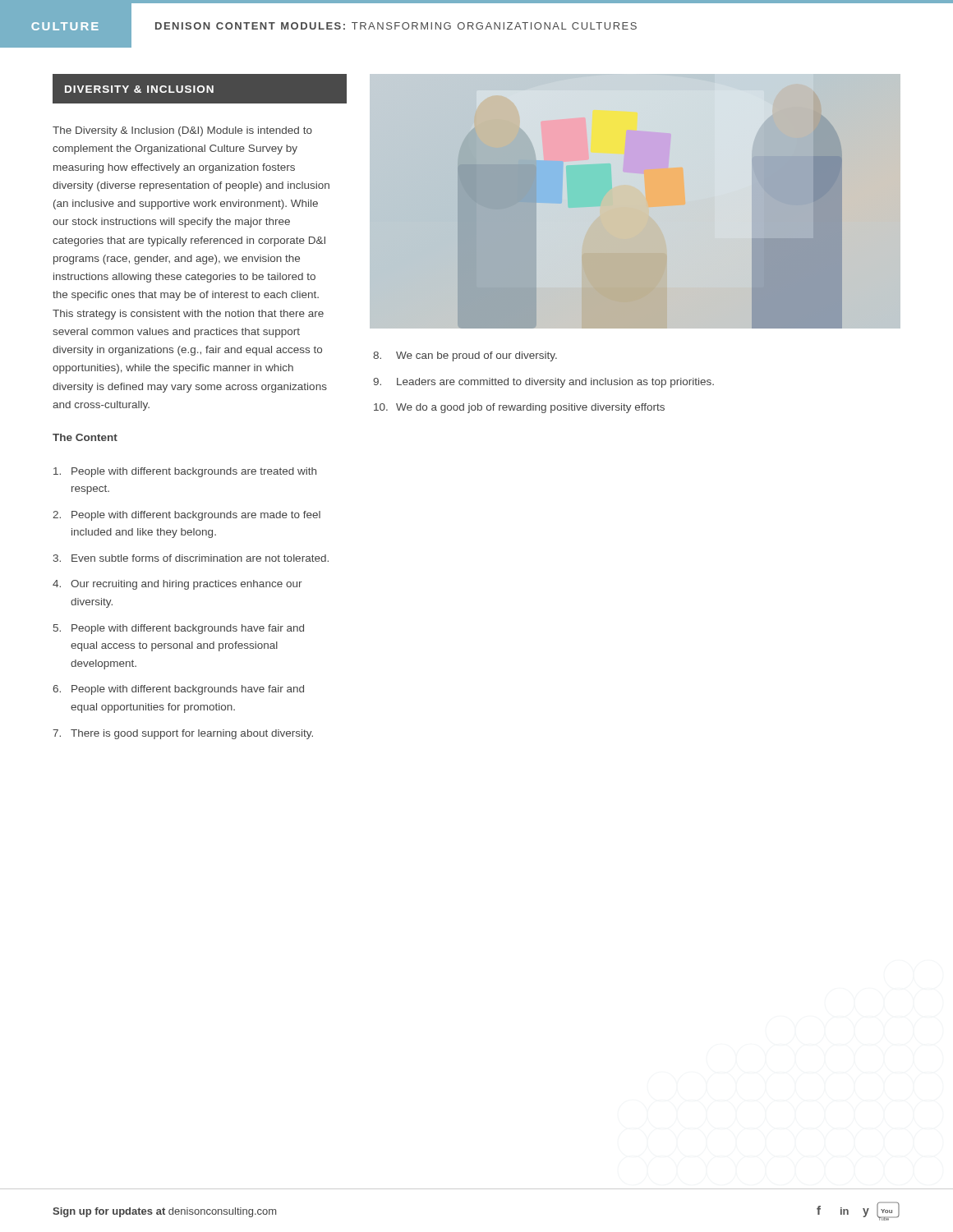Point to the text starting "10. We do a good"
The width and height of the screenshot is (953, 1232).
(x=519, y=407)
